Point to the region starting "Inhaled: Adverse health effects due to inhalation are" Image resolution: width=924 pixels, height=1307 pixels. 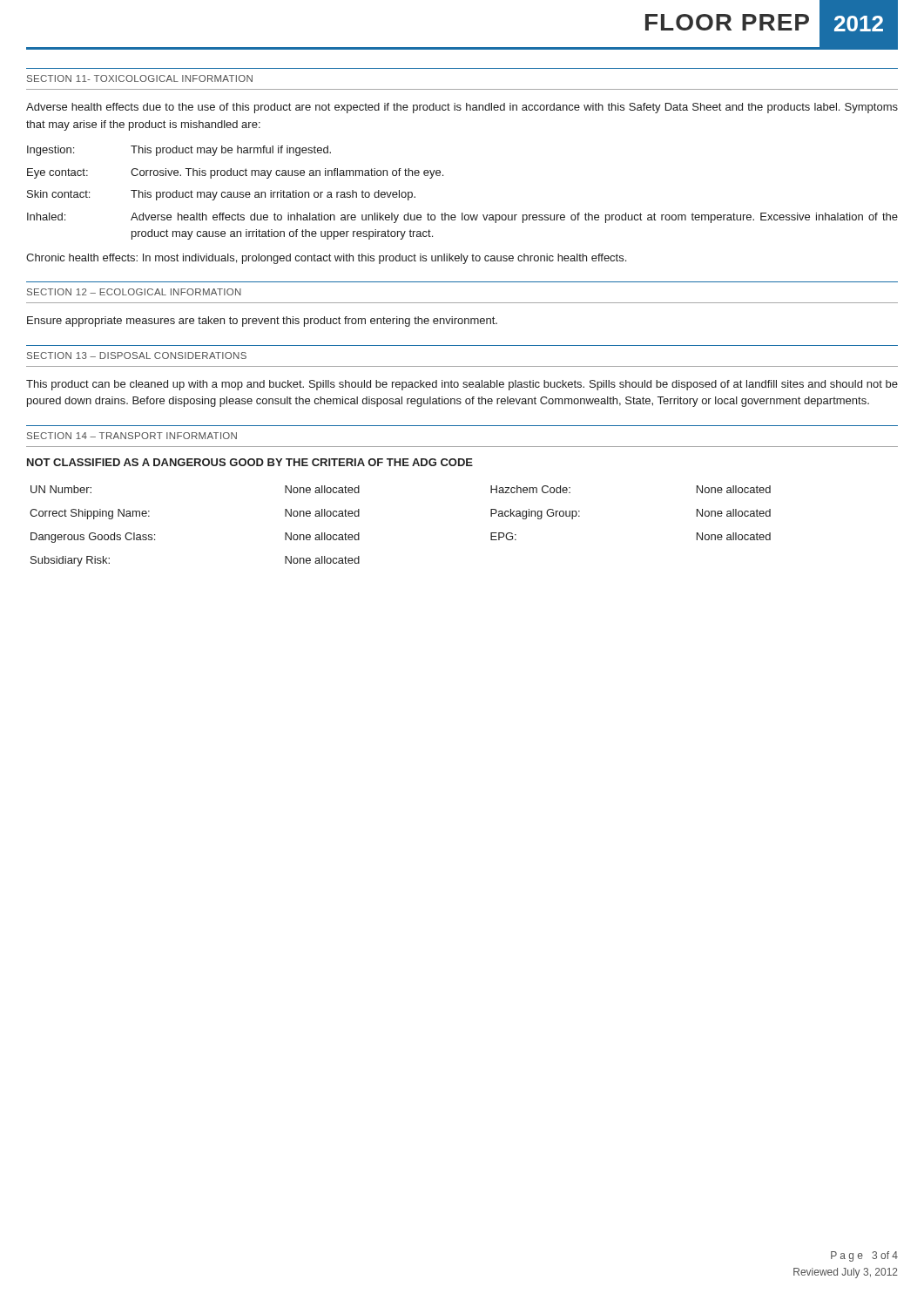point(462,225)
